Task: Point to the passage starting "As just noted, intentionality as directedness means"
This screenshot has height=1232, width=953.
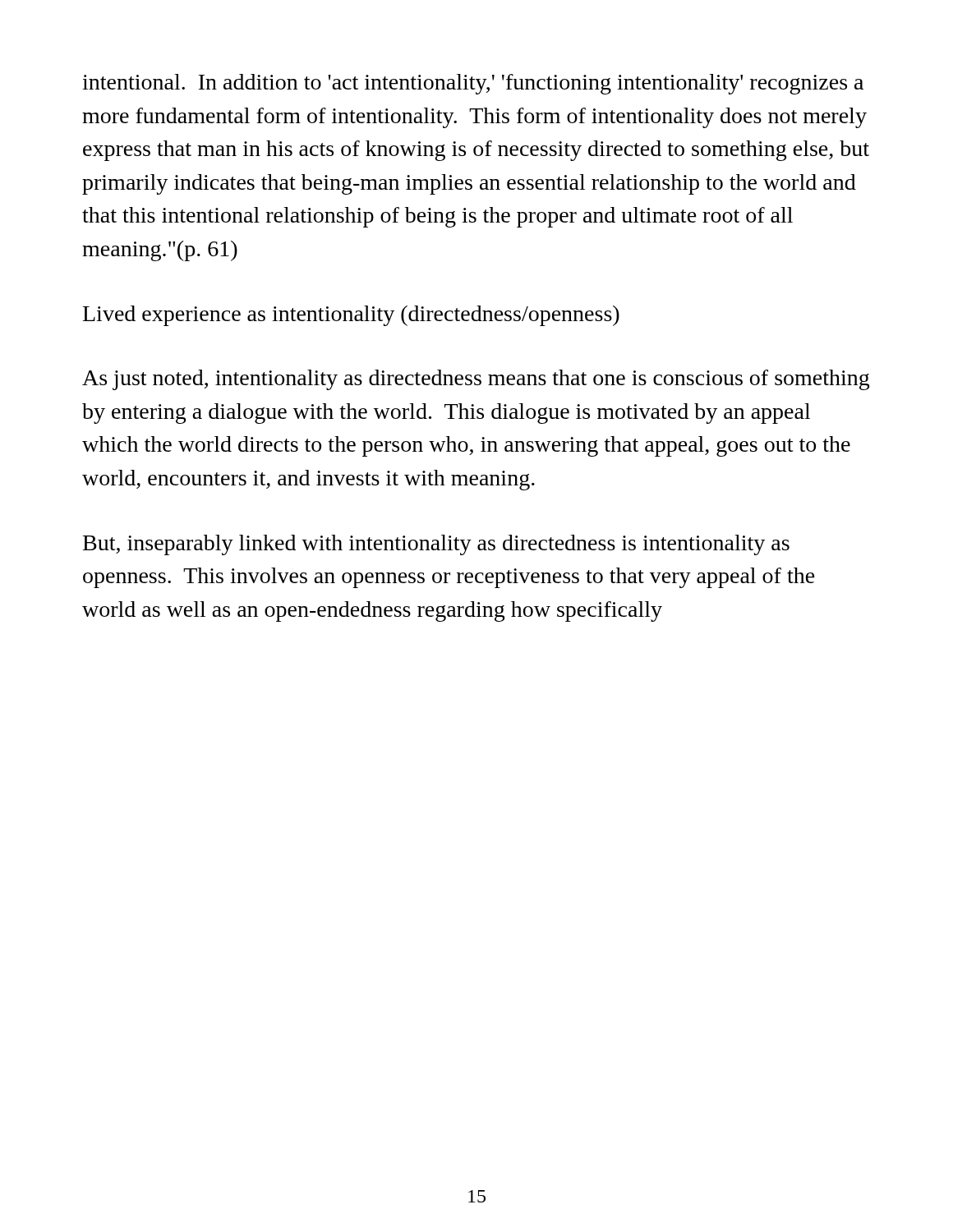Action: (x=476, y=428)
